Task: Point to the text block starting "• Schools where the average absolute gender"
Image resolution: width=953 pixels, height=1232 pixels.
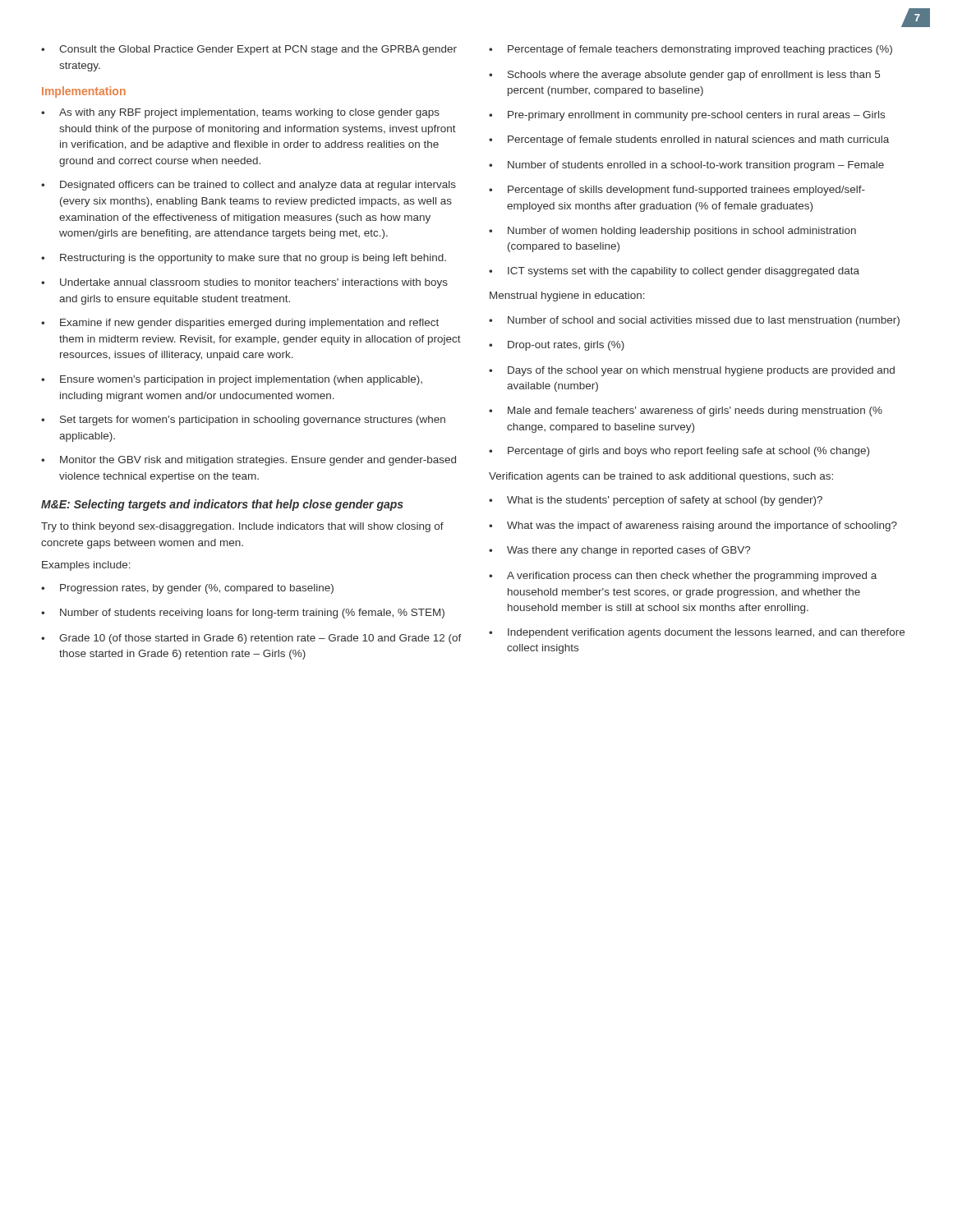Action: [x=700, y=82]
